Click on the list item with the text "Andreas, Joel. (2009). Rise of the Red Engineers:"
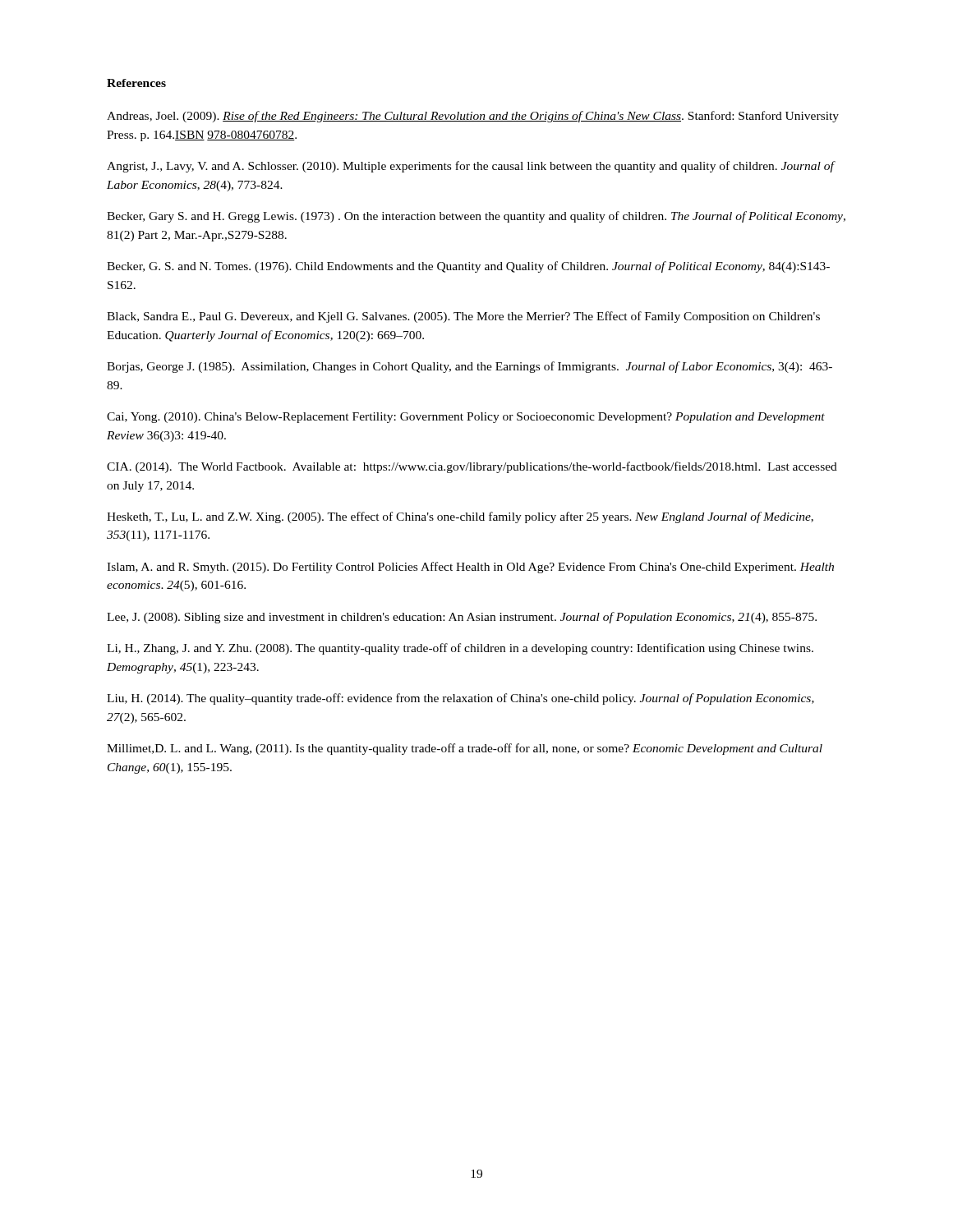The width and height of the screenshot is (953, 1232). (x=473, y=125)
